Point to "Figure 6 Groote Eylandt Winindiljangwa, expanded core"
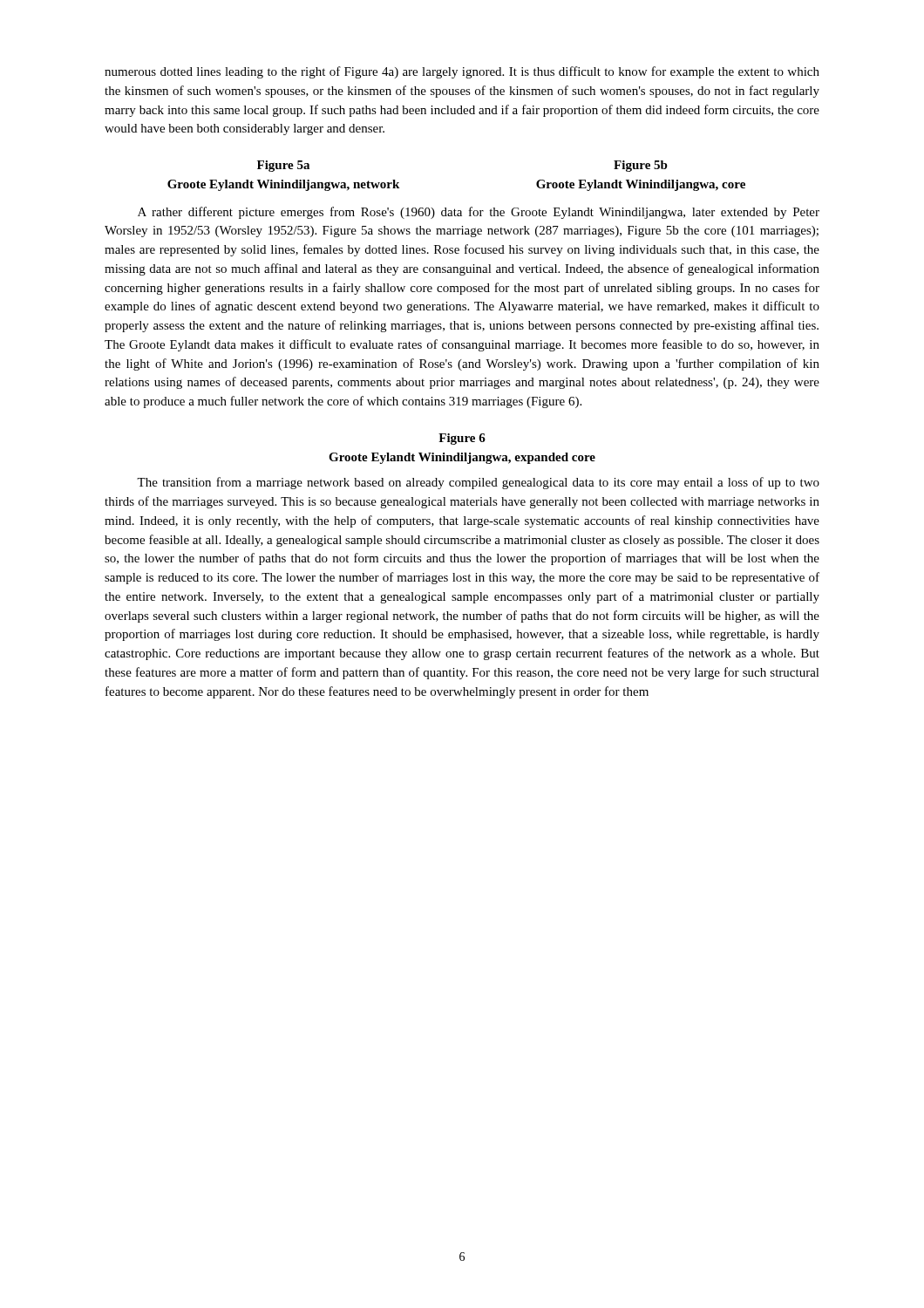This screenshot has width=924, height=1308. click(462, 448)
